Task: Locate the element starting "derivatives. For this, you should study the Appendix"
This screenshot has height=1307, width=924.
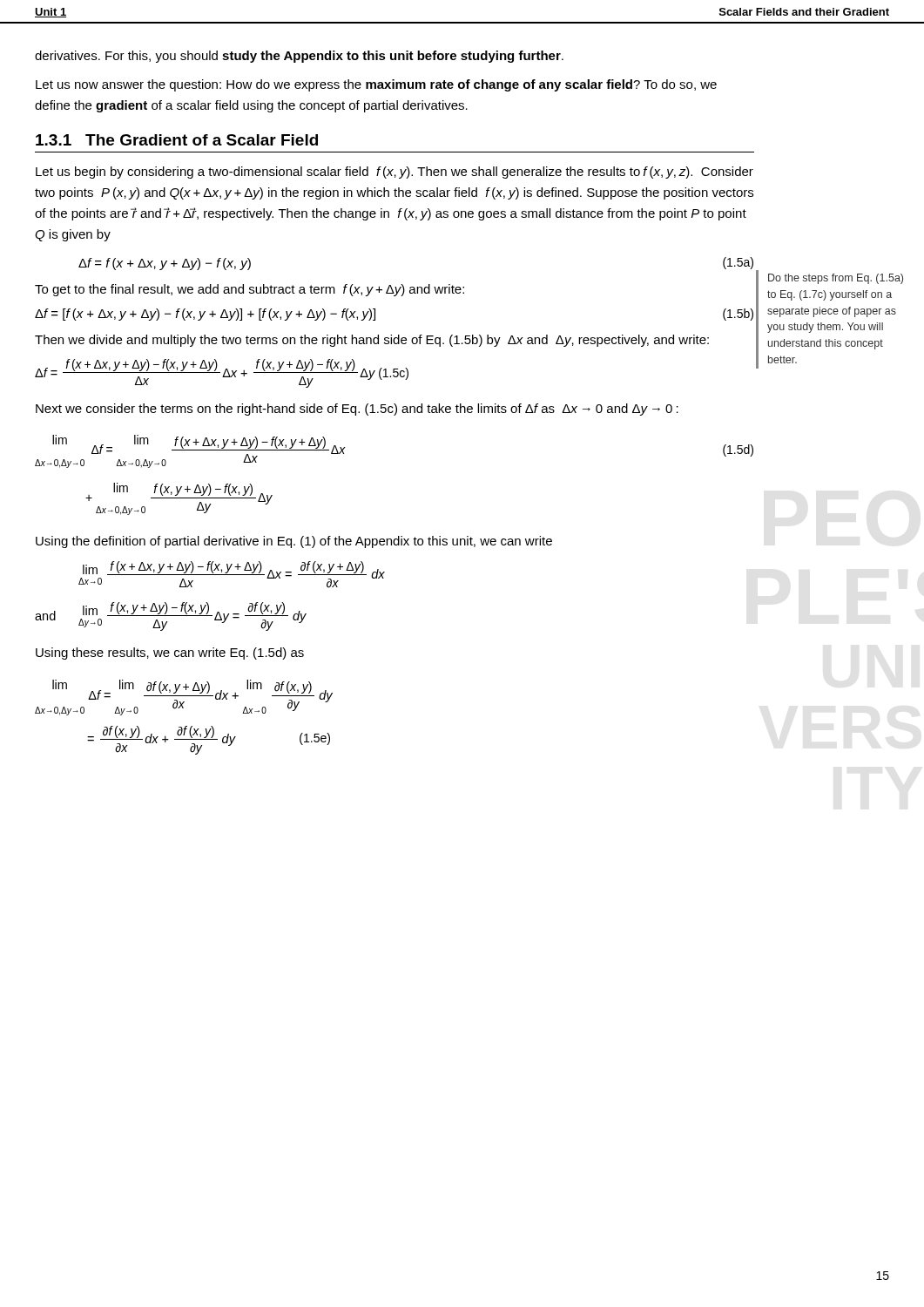Action: (x=300, y=55)
